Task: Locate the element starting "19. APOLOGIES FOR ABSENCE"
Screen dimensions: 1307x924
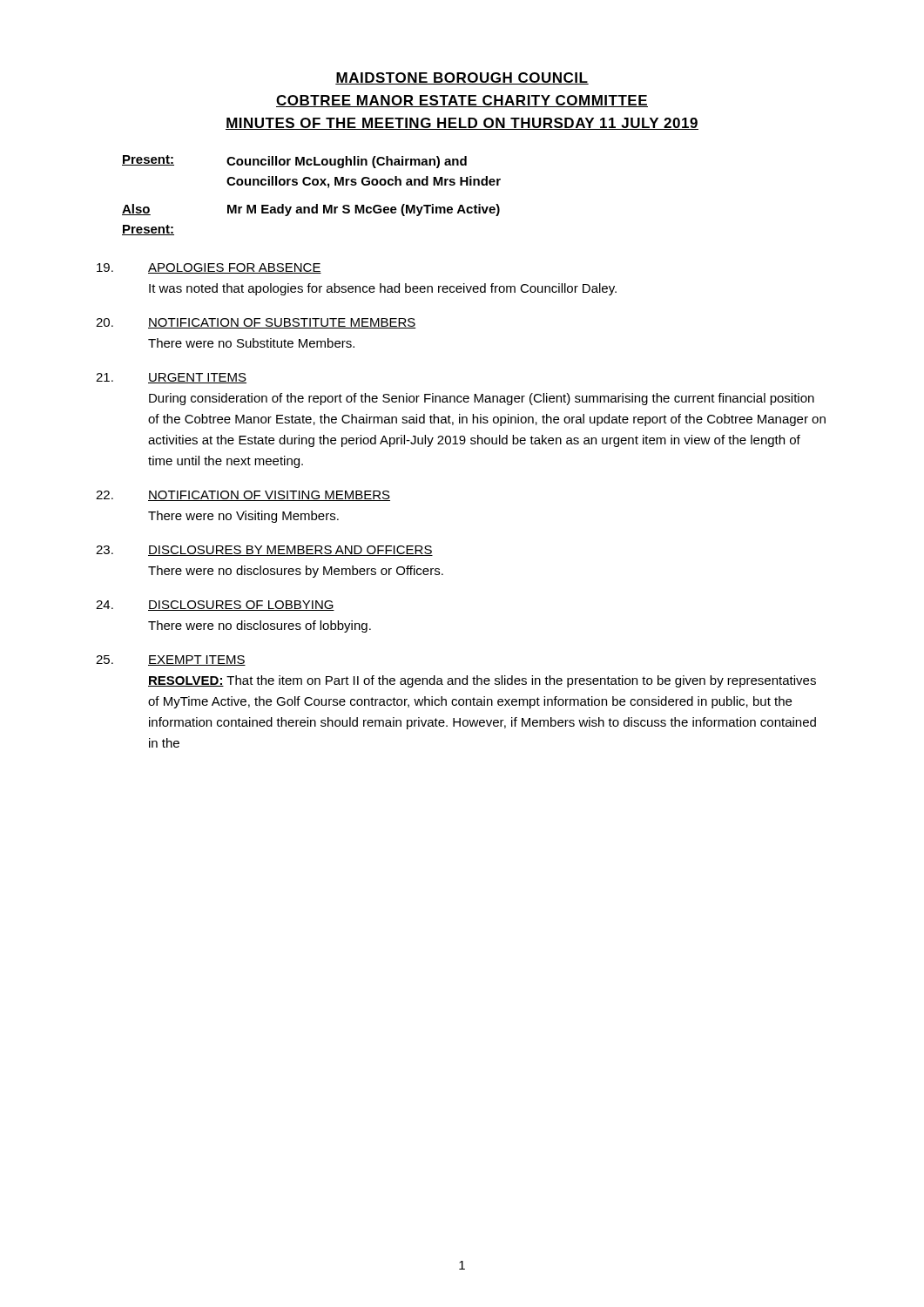Action: [x=209, y=268]
